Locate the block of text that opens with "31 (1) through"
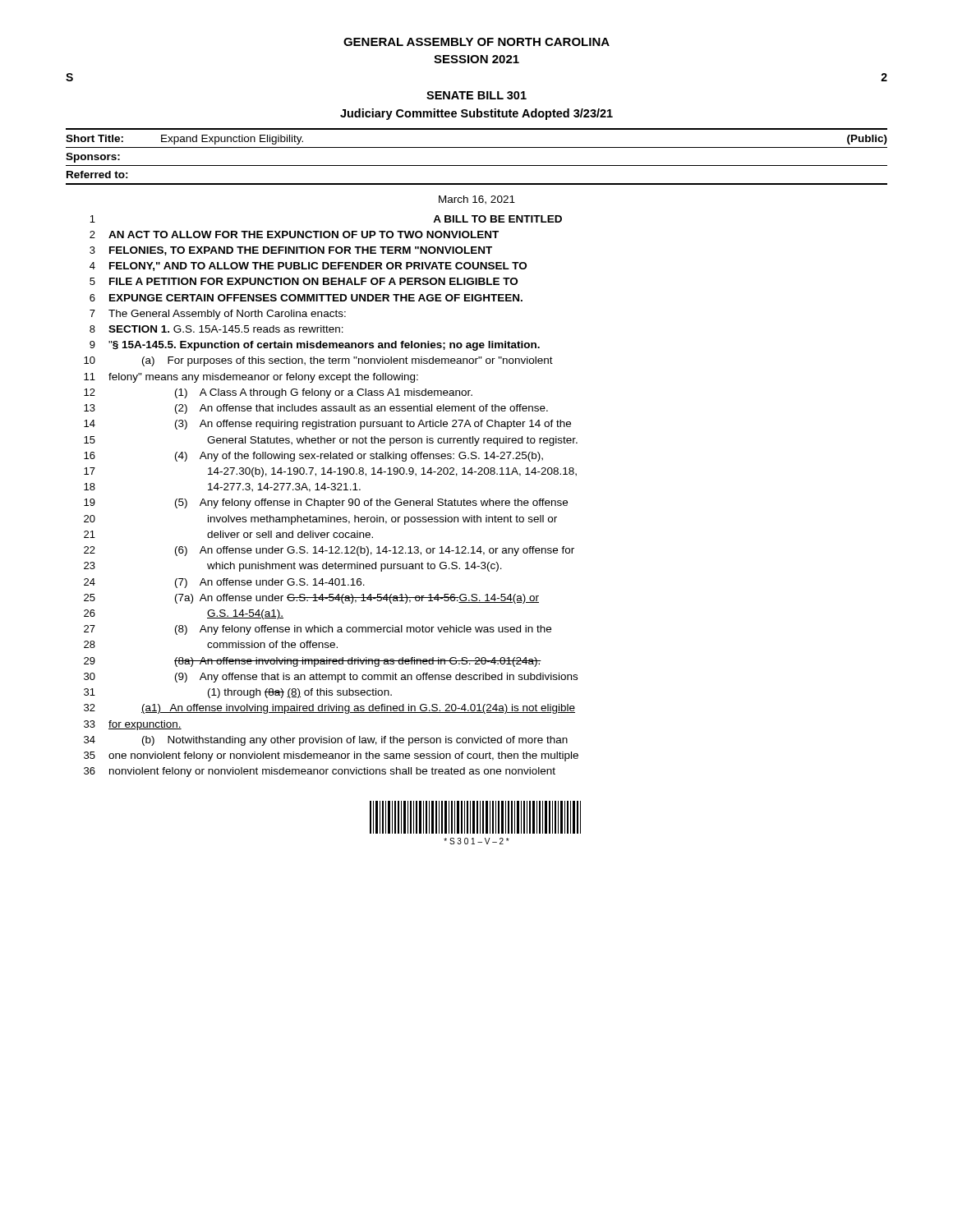 (x=476, y=693)
